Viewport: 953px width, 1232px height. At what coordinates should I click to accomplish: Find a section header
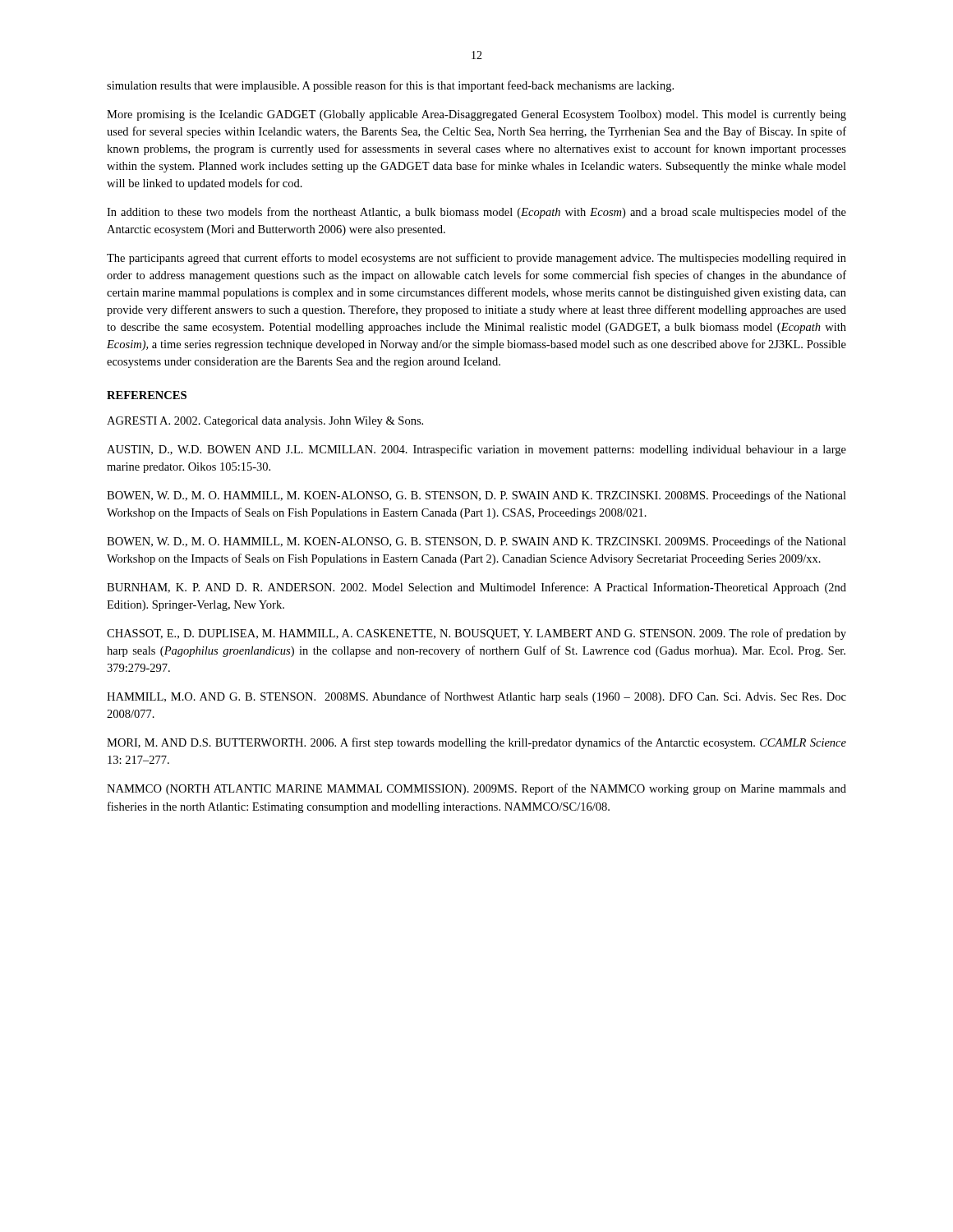(x=147, y=395)
